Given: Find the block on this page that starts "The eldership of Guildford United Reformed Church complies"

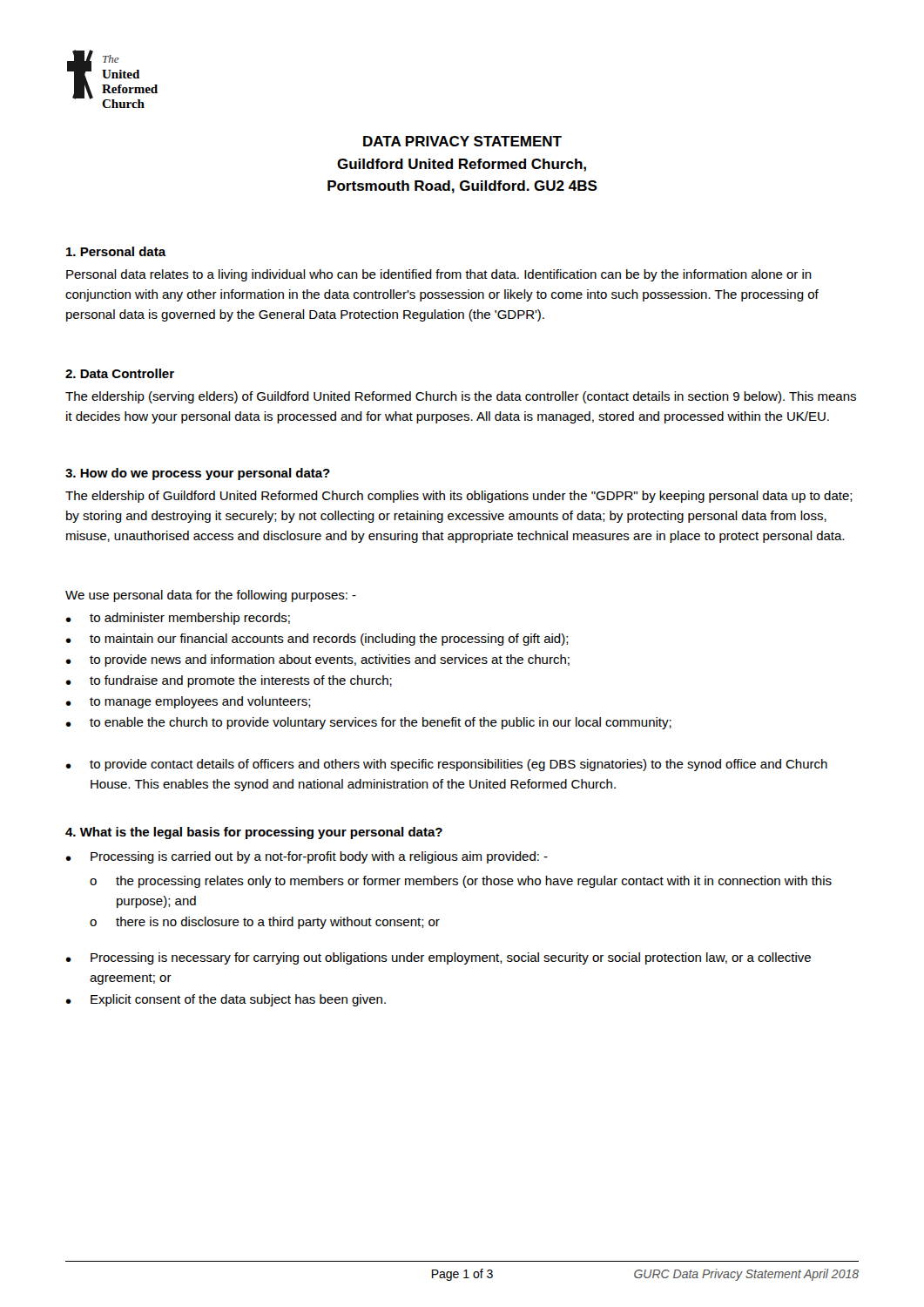Looking at the screenshot, I should 459,515.
